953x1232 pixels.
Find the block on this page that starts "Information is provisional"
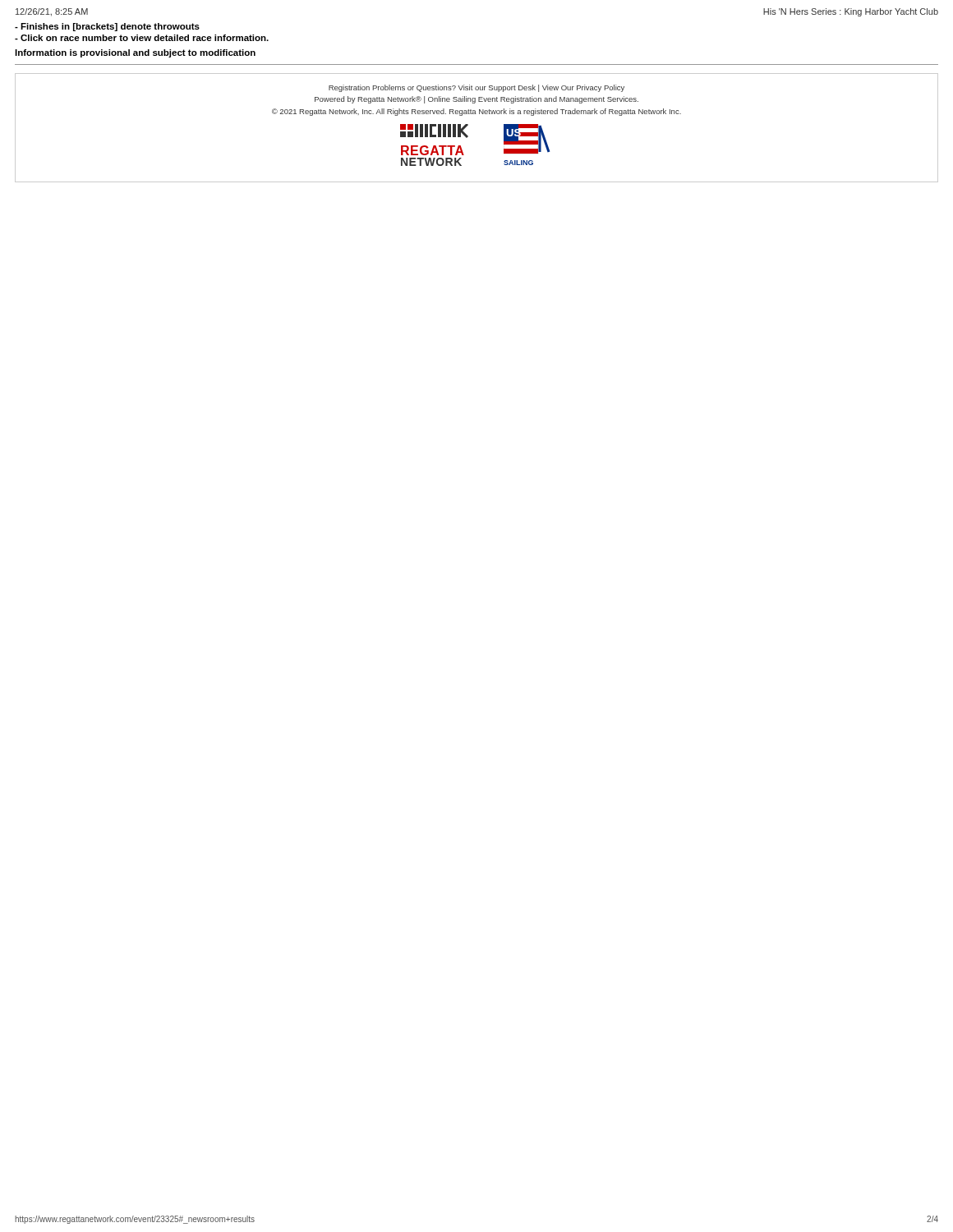click(135, 53)
